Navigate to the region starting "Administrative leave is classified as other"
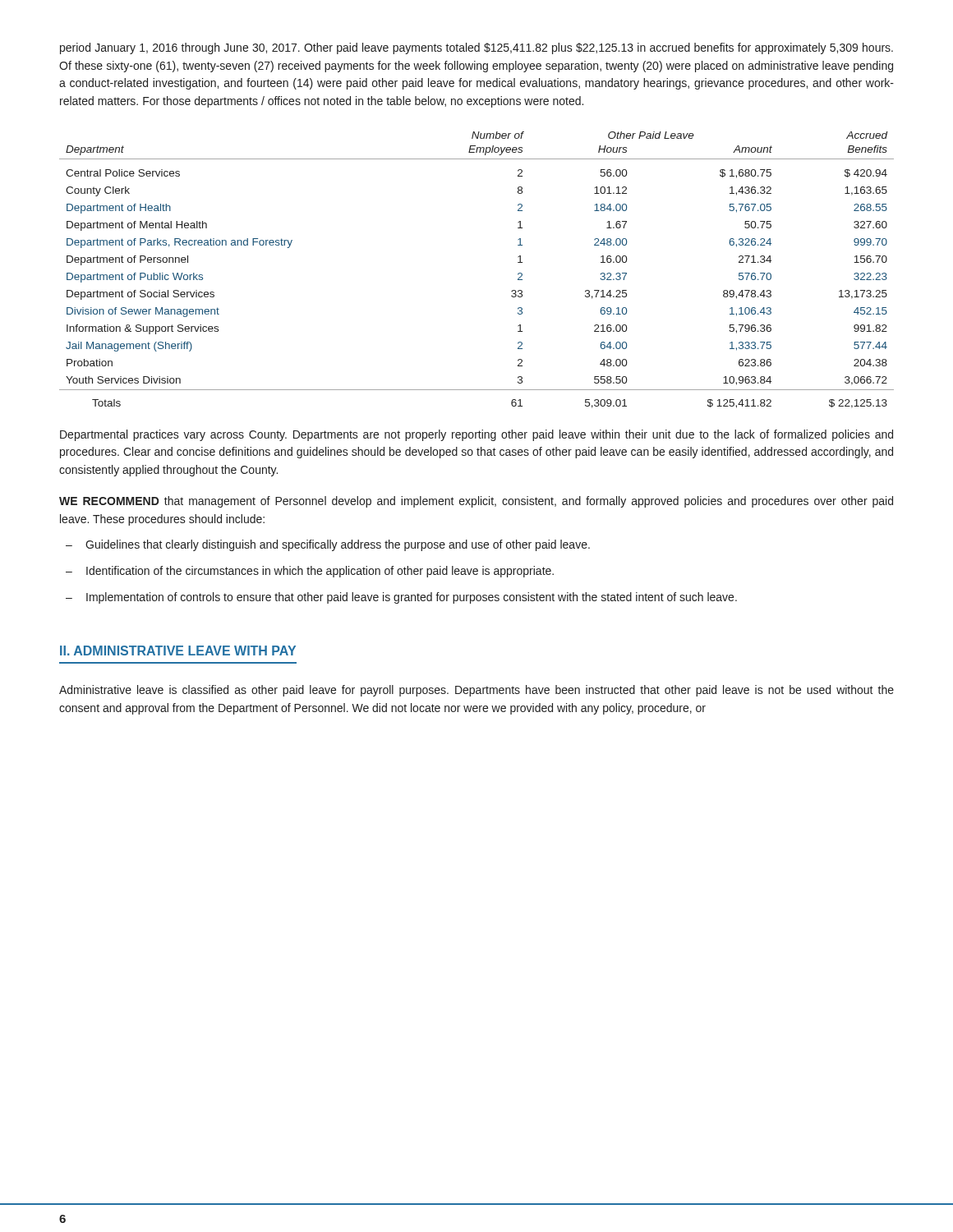This screenshot has width=953, height=1232. [476, 699]
